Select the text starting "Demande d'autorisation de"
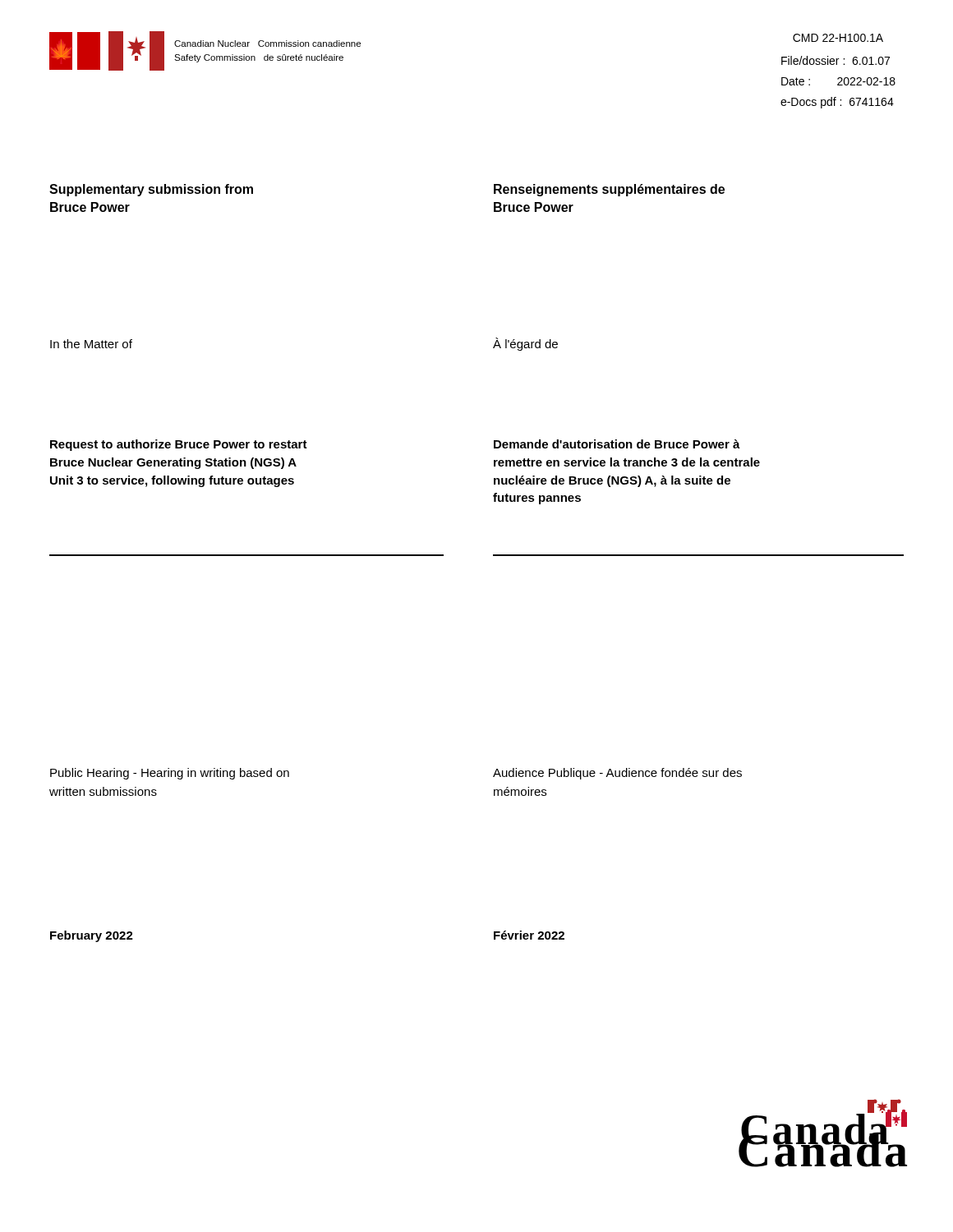 click(627, 471)
